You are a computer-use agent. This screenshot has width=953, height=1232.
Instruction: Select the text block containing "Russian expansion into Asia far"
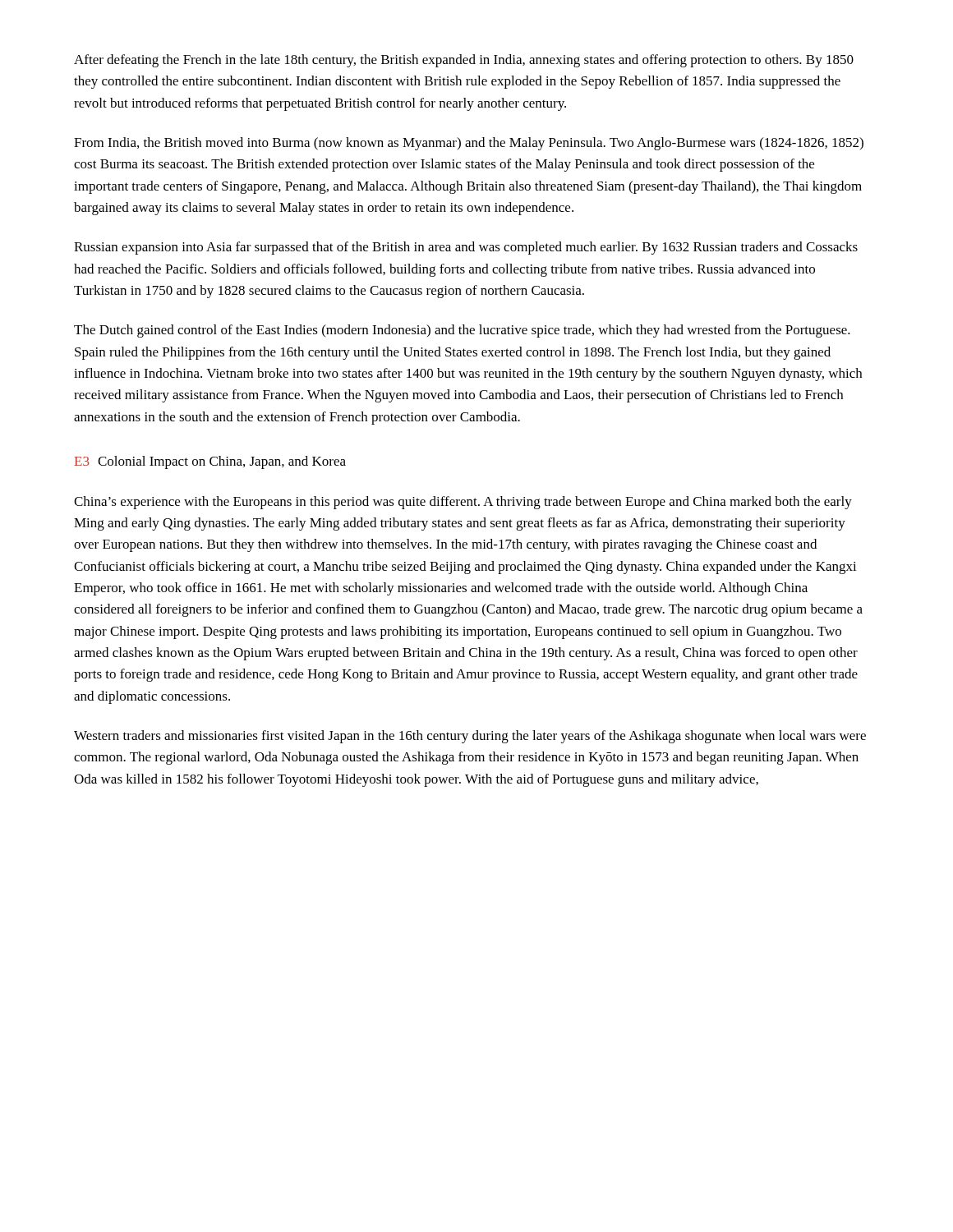click(x=466, y=269)
